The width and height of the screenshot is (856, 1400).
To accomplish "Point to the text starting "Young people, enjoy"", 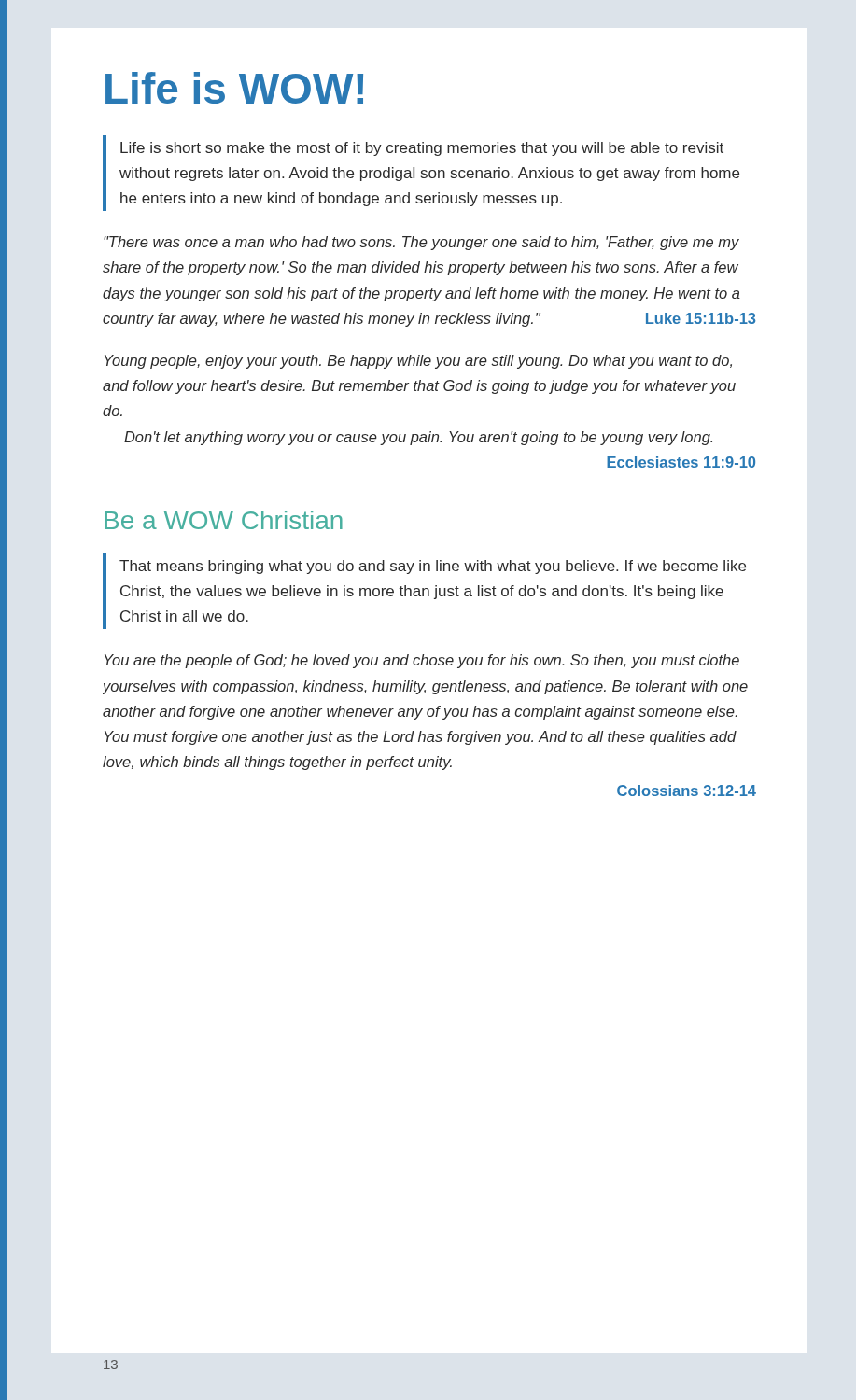I will [x=418, y=362].
